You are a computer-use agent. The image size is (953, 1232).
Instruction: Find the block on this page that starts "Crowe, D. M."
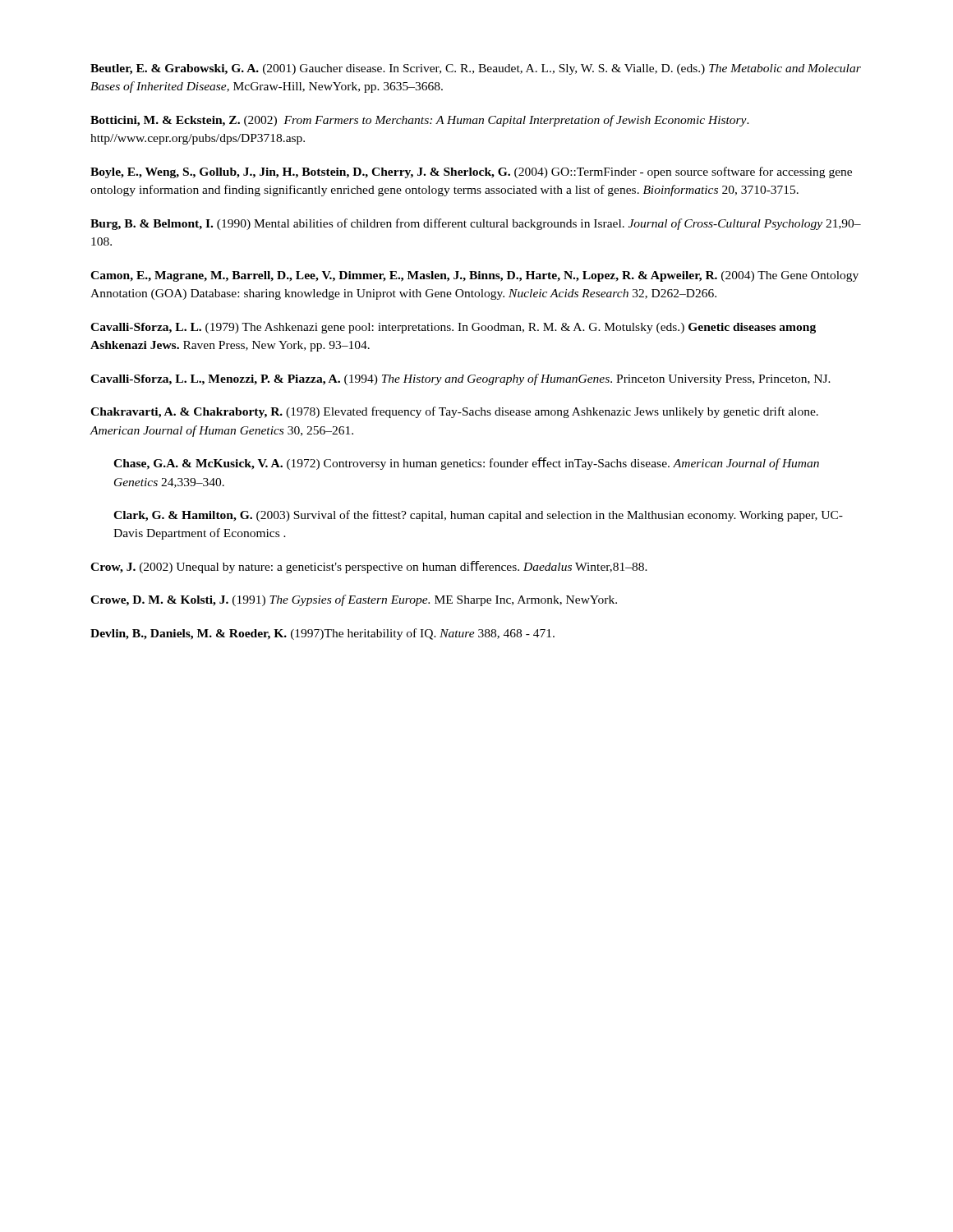[476, 600]
